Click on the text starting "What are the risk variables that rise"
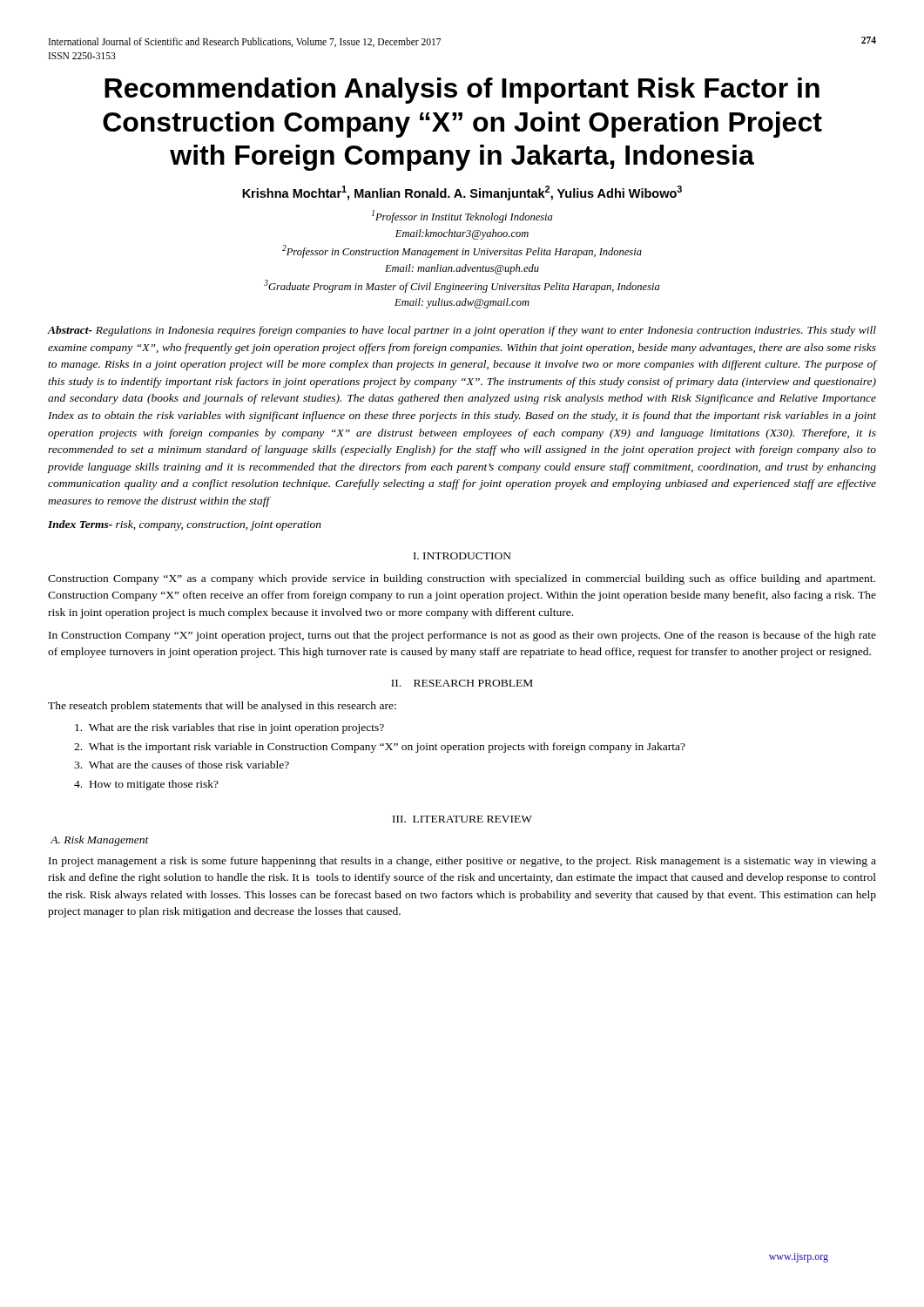Screen dimensions: 1307x924 point(229,727)
